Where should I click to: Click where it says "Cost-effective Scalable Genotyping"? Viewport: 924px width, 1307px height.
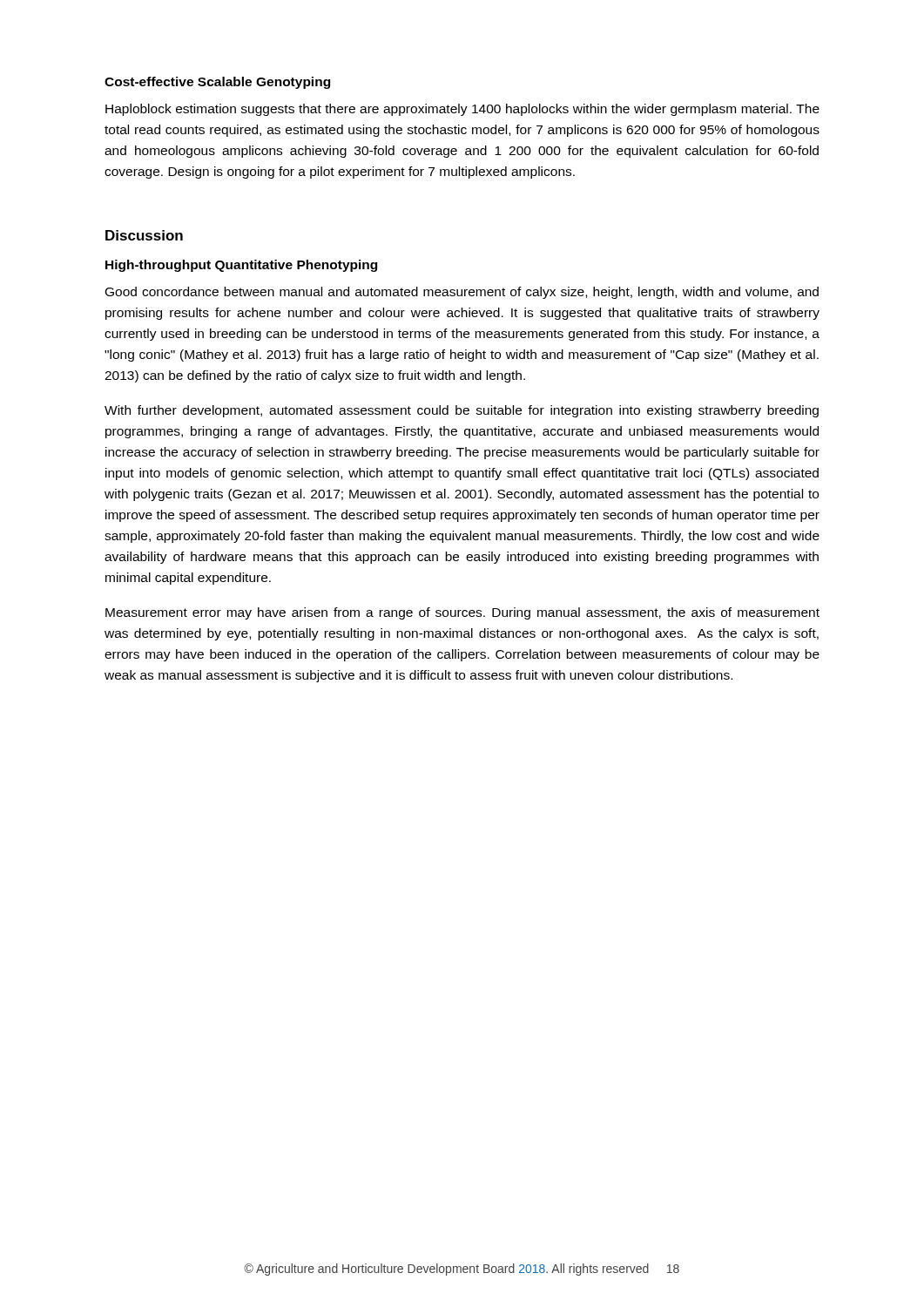coord(218,81)
